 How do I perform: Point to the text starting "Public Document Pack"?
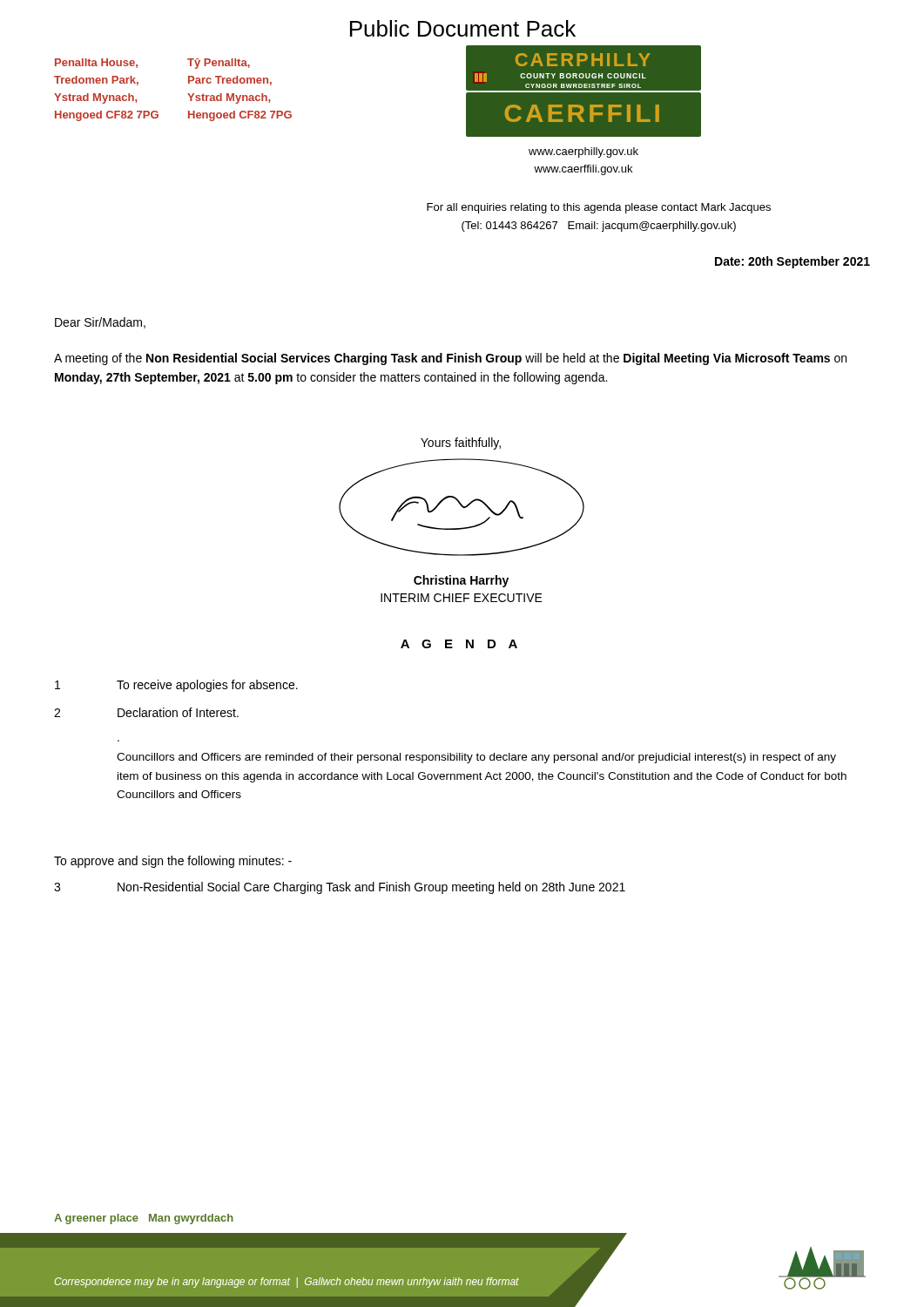point(462,29)
